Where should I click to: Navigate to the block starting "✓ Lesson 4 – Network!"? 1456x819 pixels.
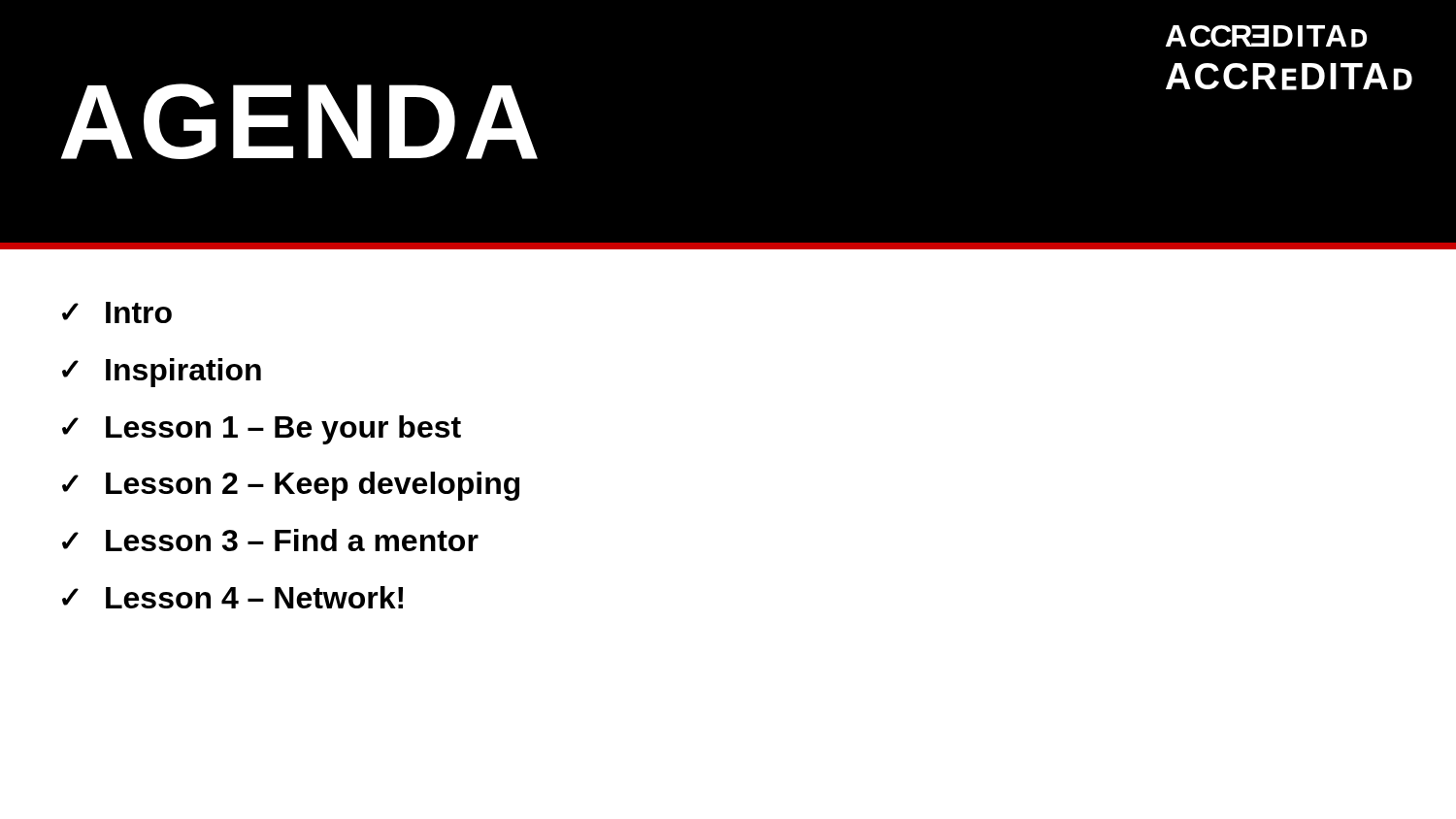pos(232,598)
